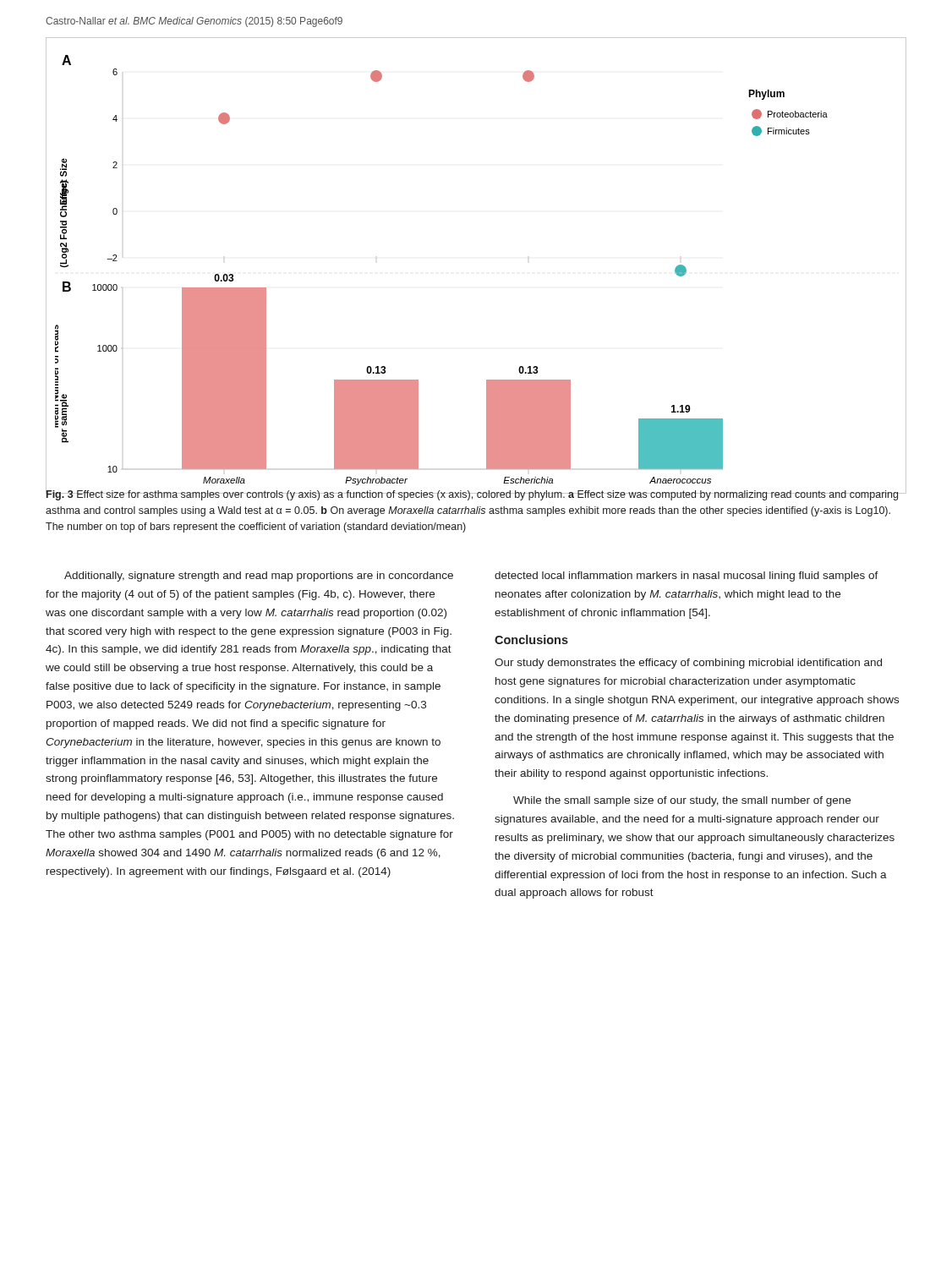Locate a section header
The image size is (952, 1268).
click(x=531, y=640)
